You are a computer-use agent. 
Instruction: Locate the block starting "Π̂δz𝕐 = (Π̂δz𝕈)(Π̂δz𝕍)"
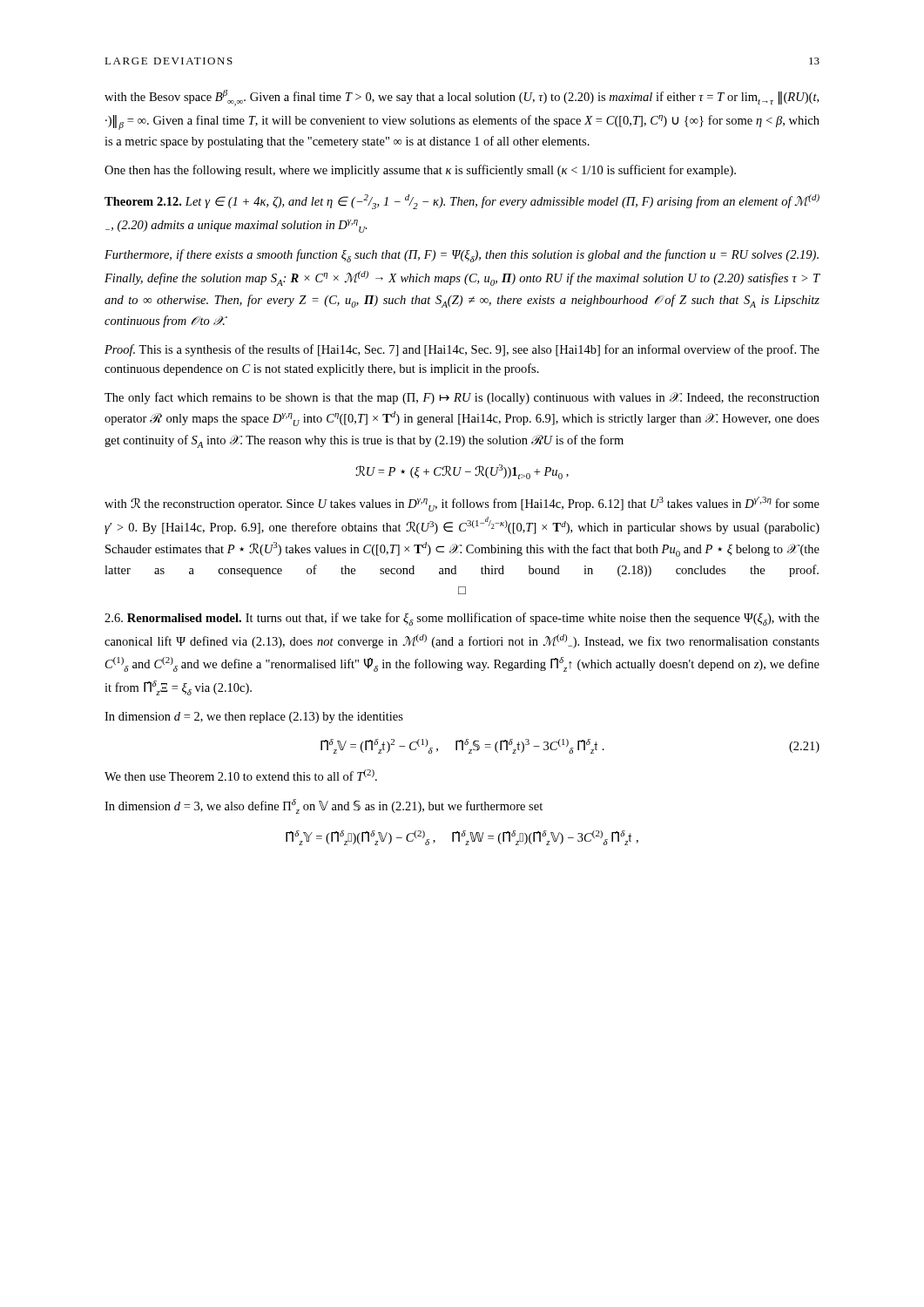pyautogui.click(x=462, y=838)
